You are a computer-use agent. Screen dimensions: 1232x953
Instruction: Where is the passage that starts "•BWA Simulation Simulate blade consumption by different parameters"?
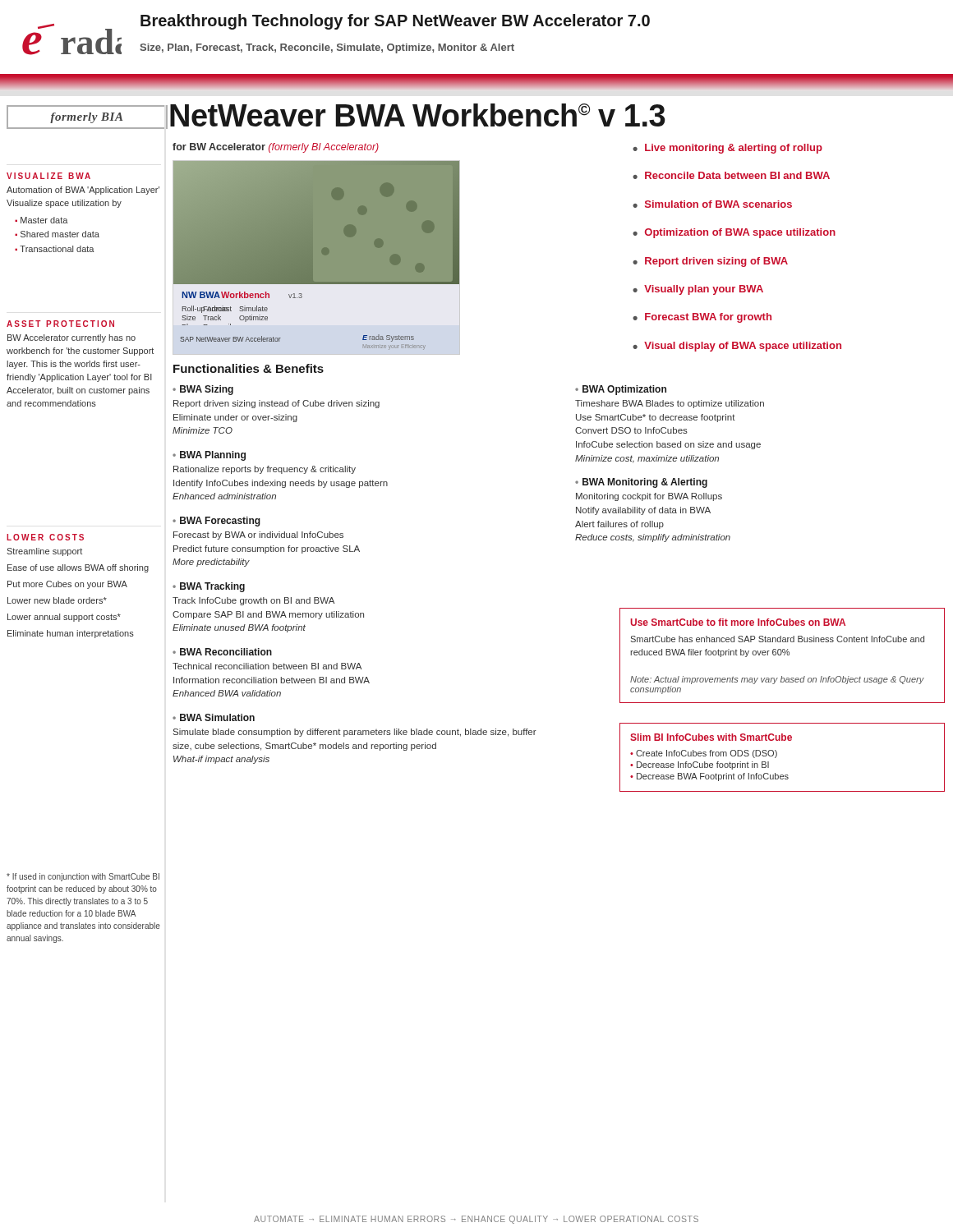pyautogui.click(x=361, y=739)
